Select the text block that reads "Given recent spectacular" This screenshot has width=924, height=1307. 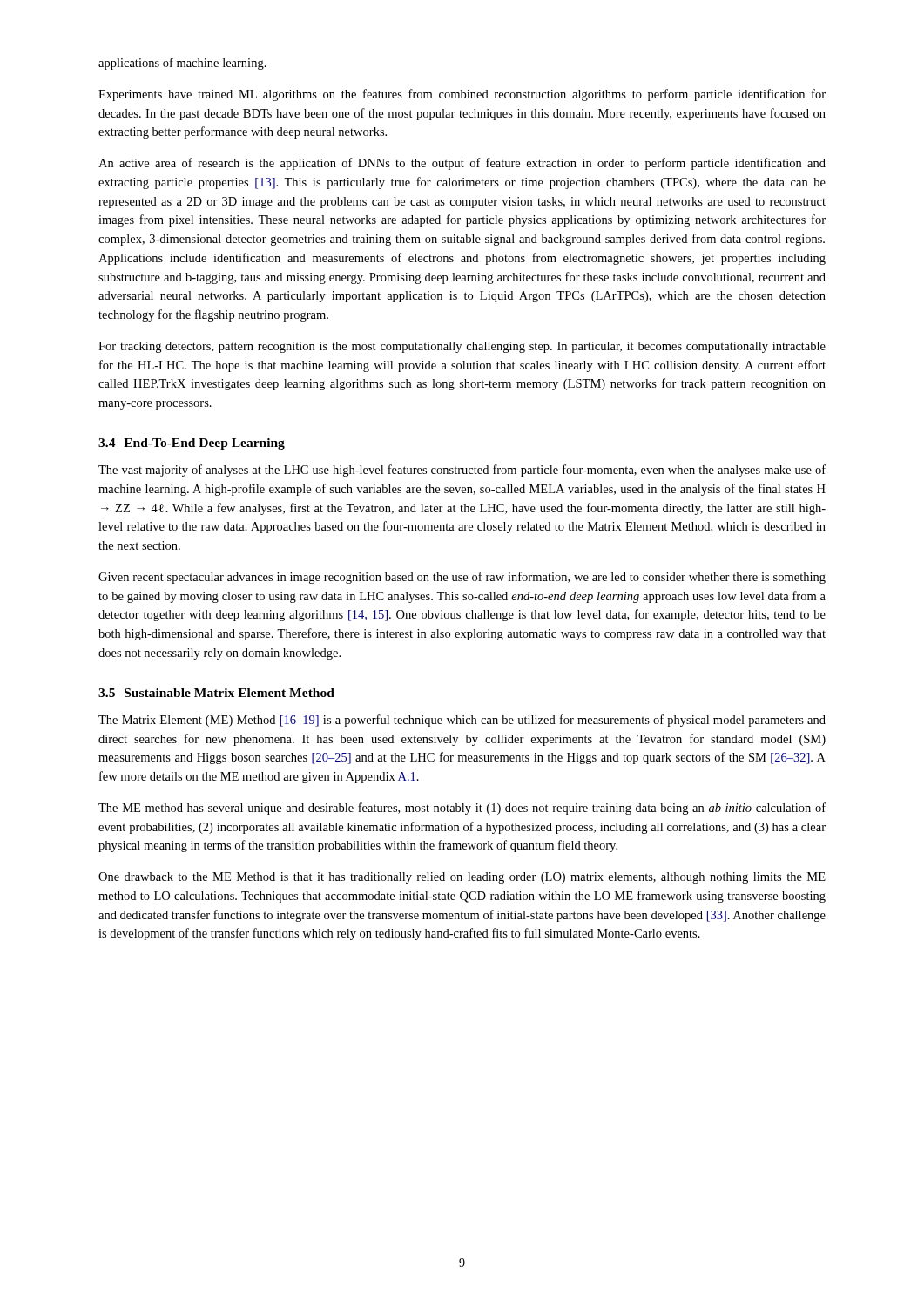[462, 615]
